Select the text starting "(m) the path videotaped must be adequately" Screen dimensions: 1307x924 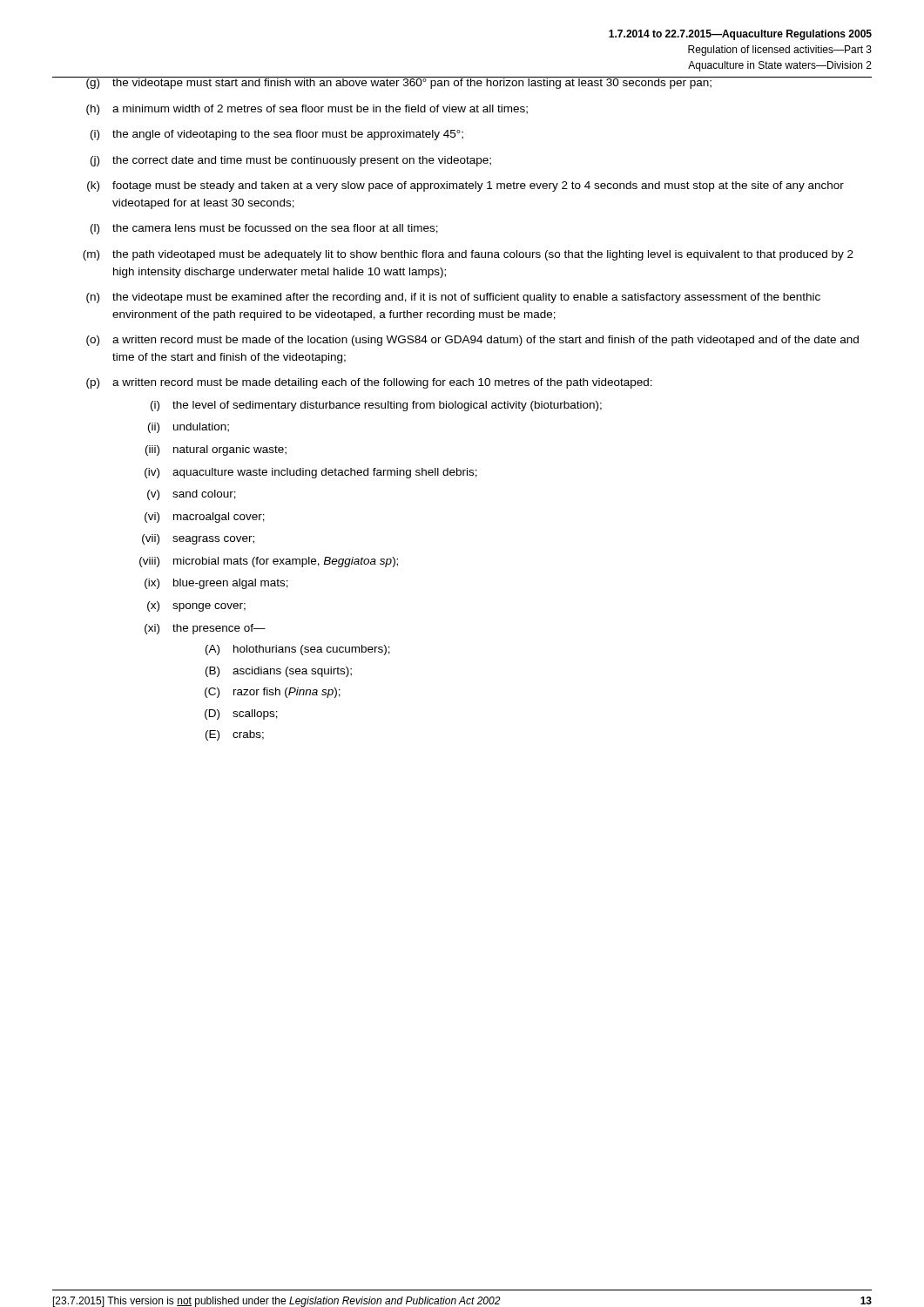[462, 263]
